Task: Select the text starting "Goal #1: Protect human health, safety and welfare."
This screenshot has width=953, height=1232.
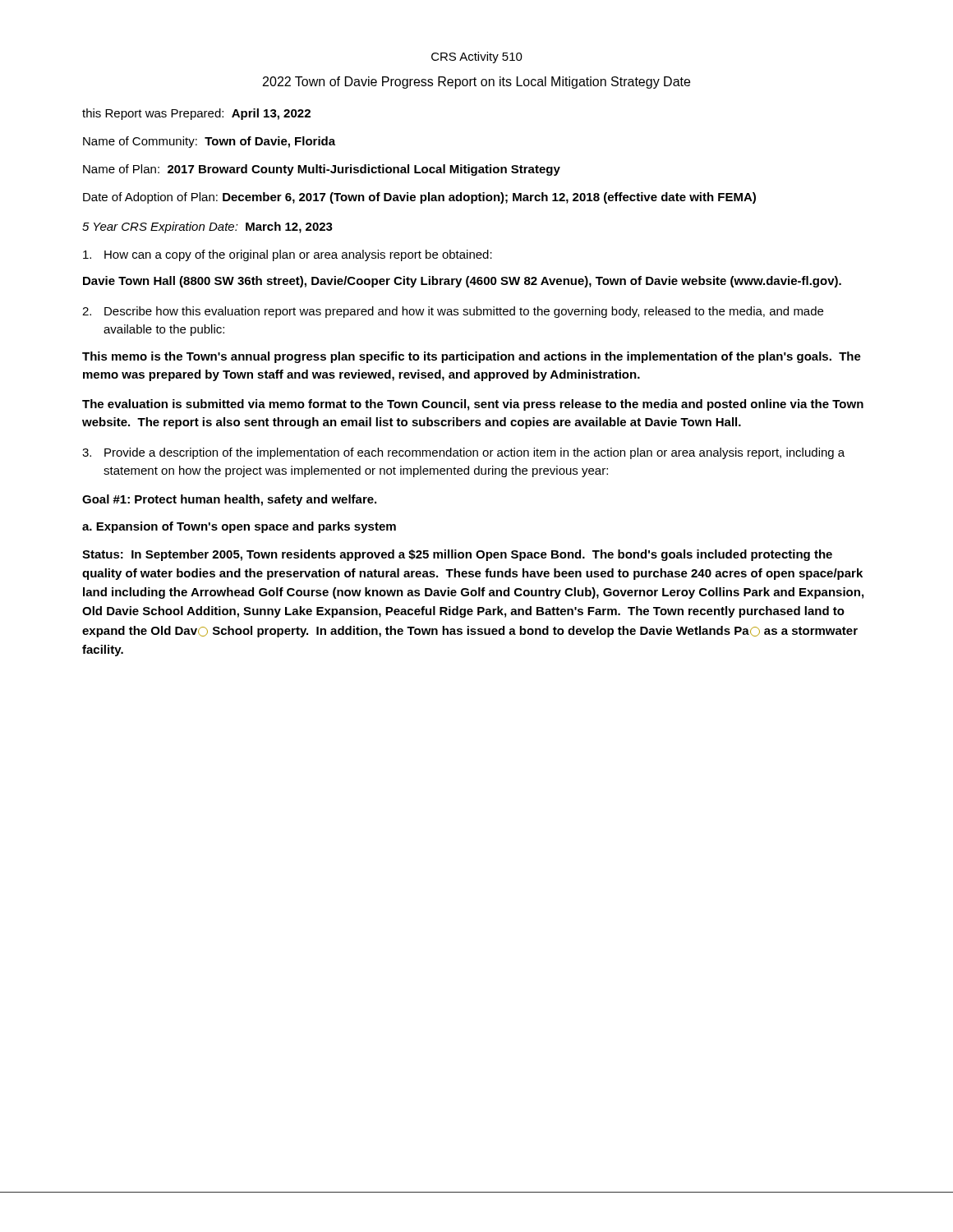Action: coord(230,499)
